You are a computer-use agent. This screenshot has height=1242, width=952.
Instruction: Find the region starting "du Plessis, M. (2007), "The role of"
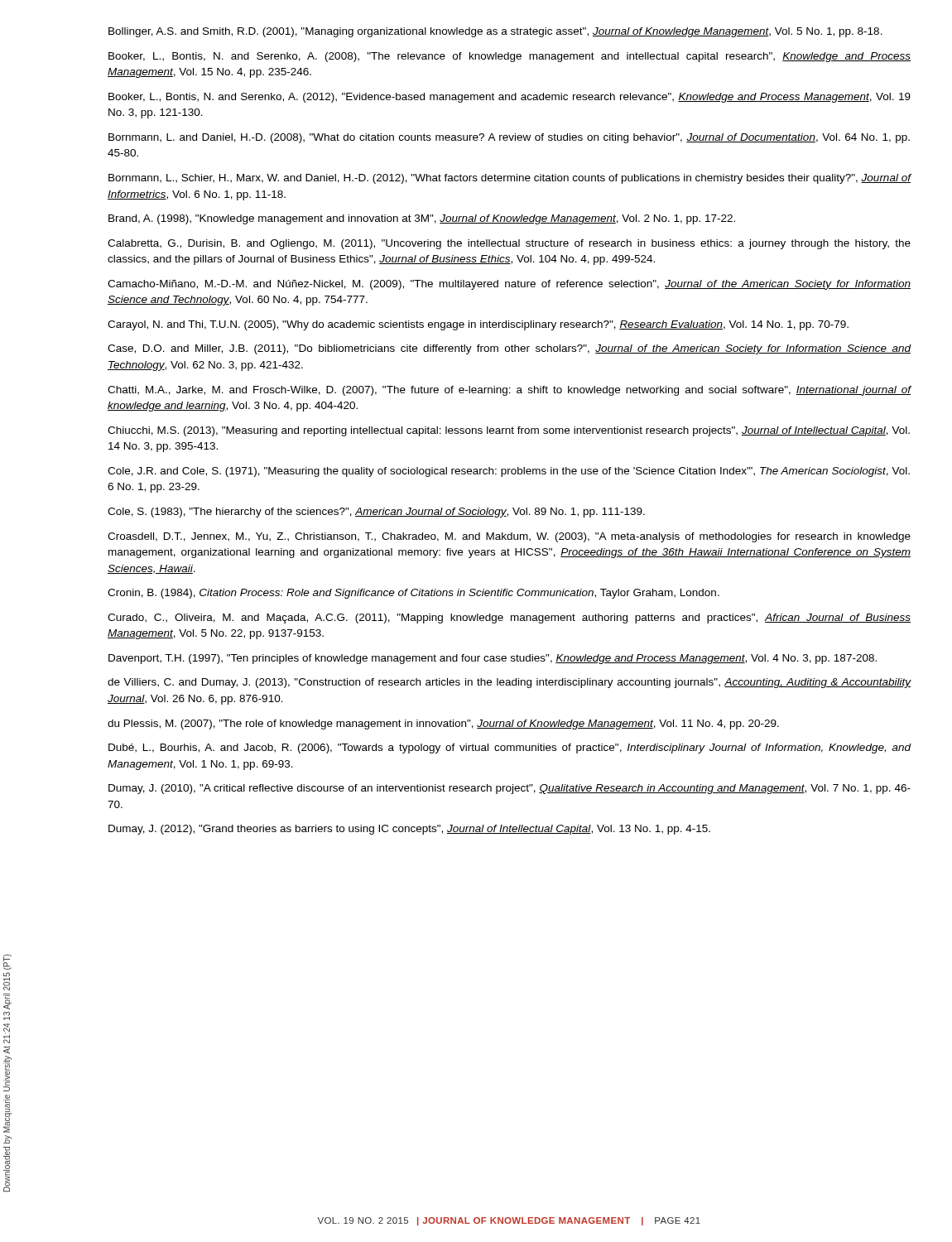[x=444, y=723]
